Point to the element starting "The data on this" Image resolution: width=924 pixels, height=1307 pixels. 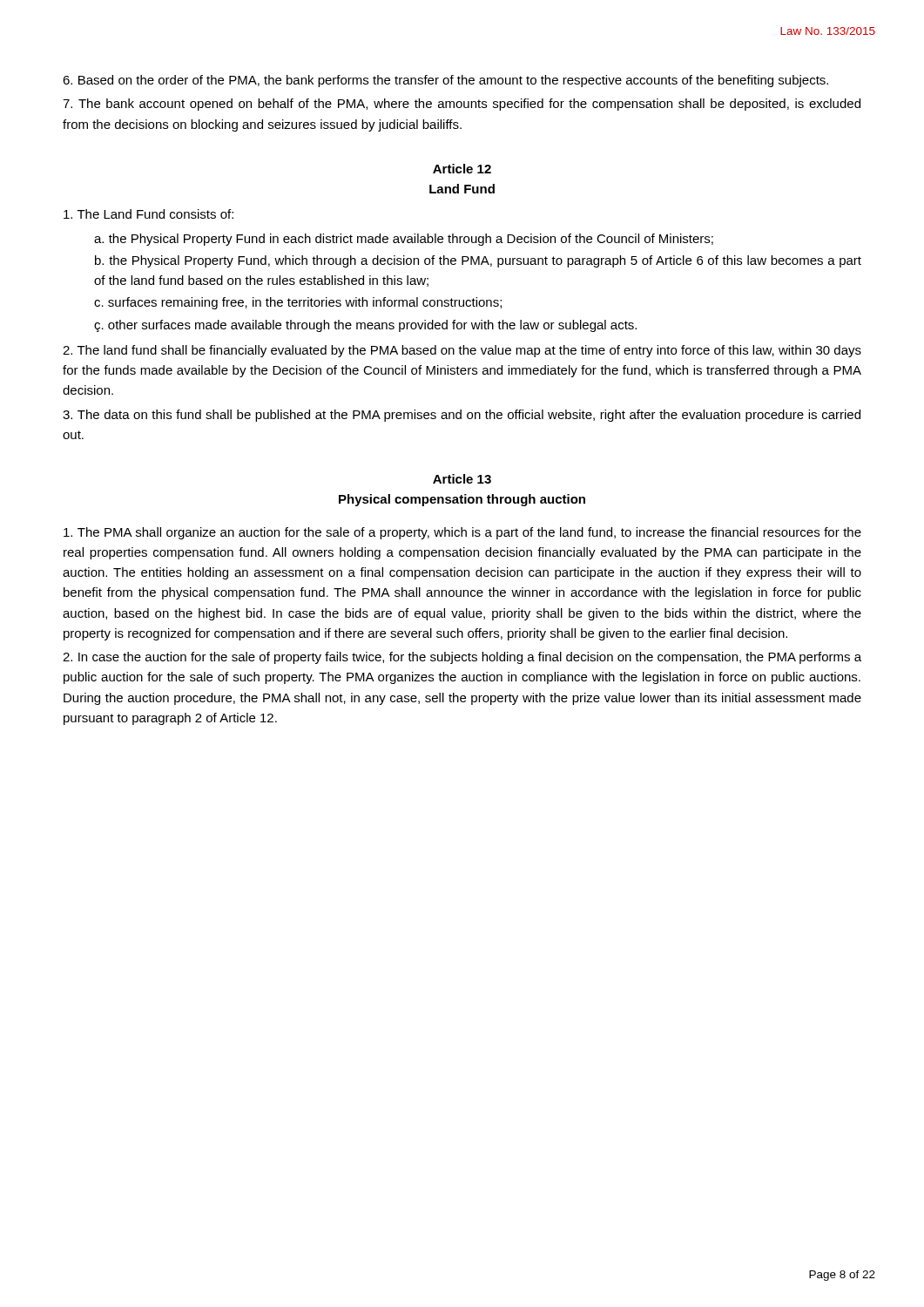pos(462,424)
